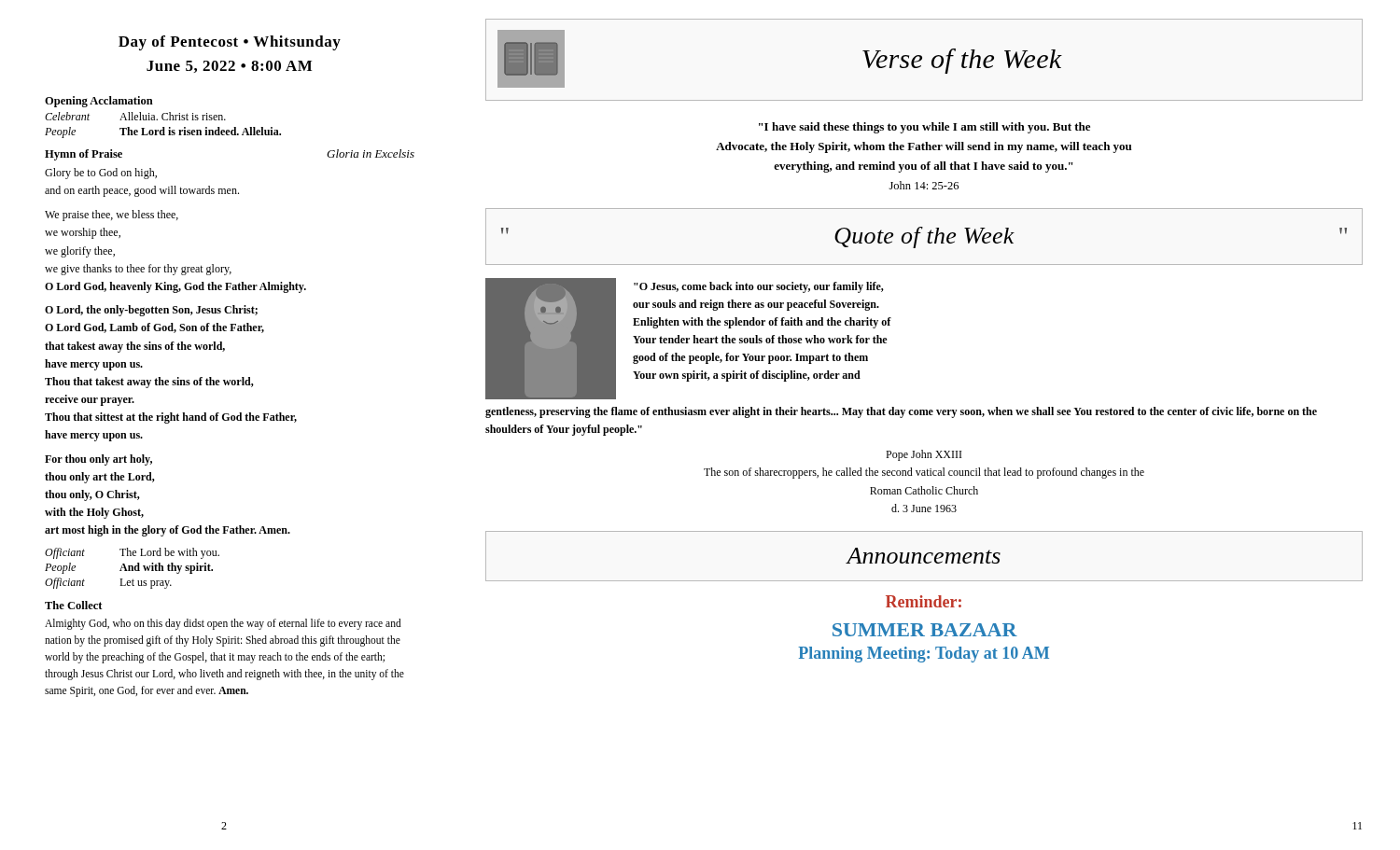Point to the text block starting "People The Lord is risen indeed. Alleluia."
The height and width of the screenshot is (850, 1400).
[163, 132]
